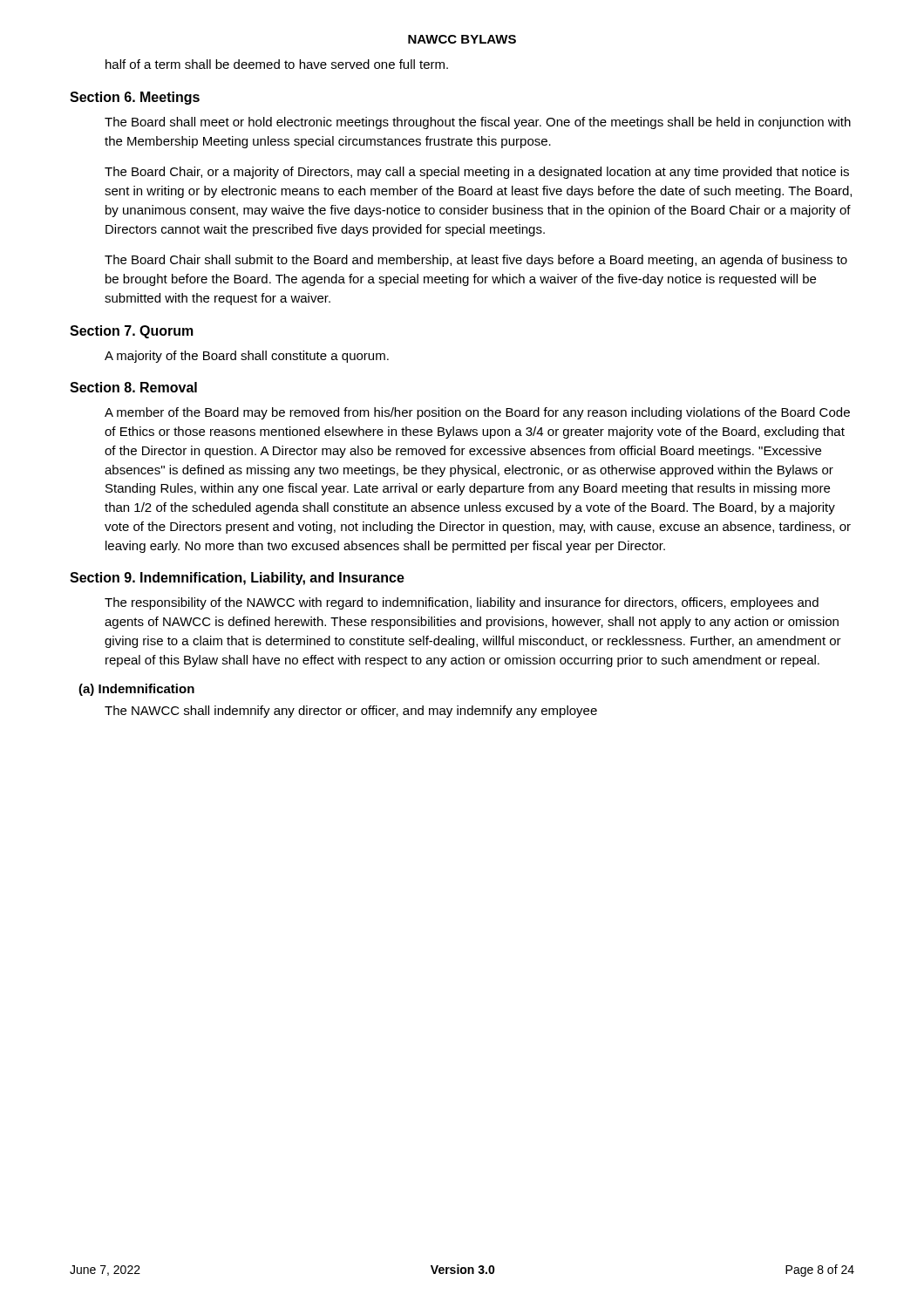
Task: Click on the text starting "The Board Chair,"
Action: [x=479, y=200]
